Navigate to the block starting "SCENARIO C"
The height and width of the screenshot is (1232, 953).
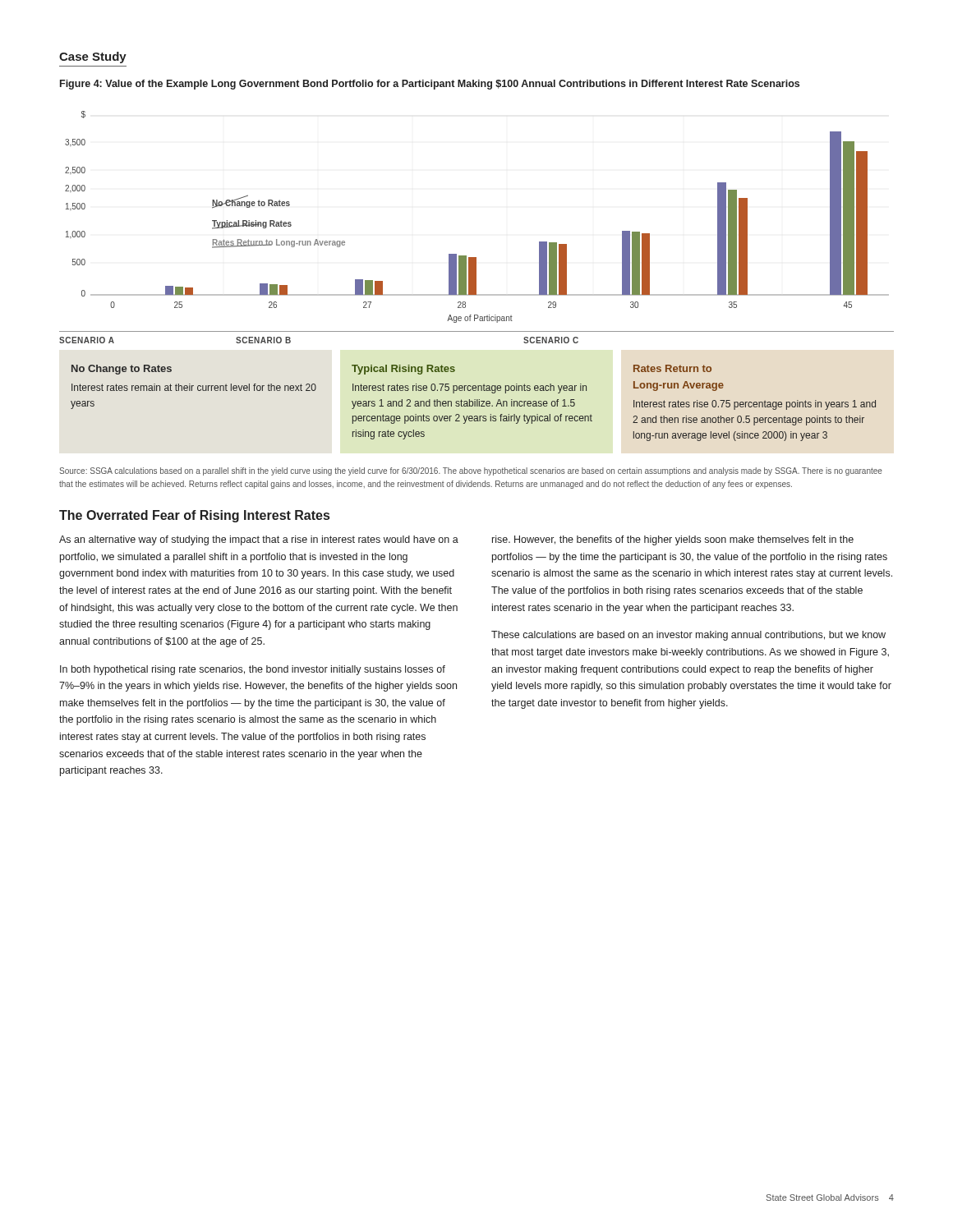(x=551, y=341)
